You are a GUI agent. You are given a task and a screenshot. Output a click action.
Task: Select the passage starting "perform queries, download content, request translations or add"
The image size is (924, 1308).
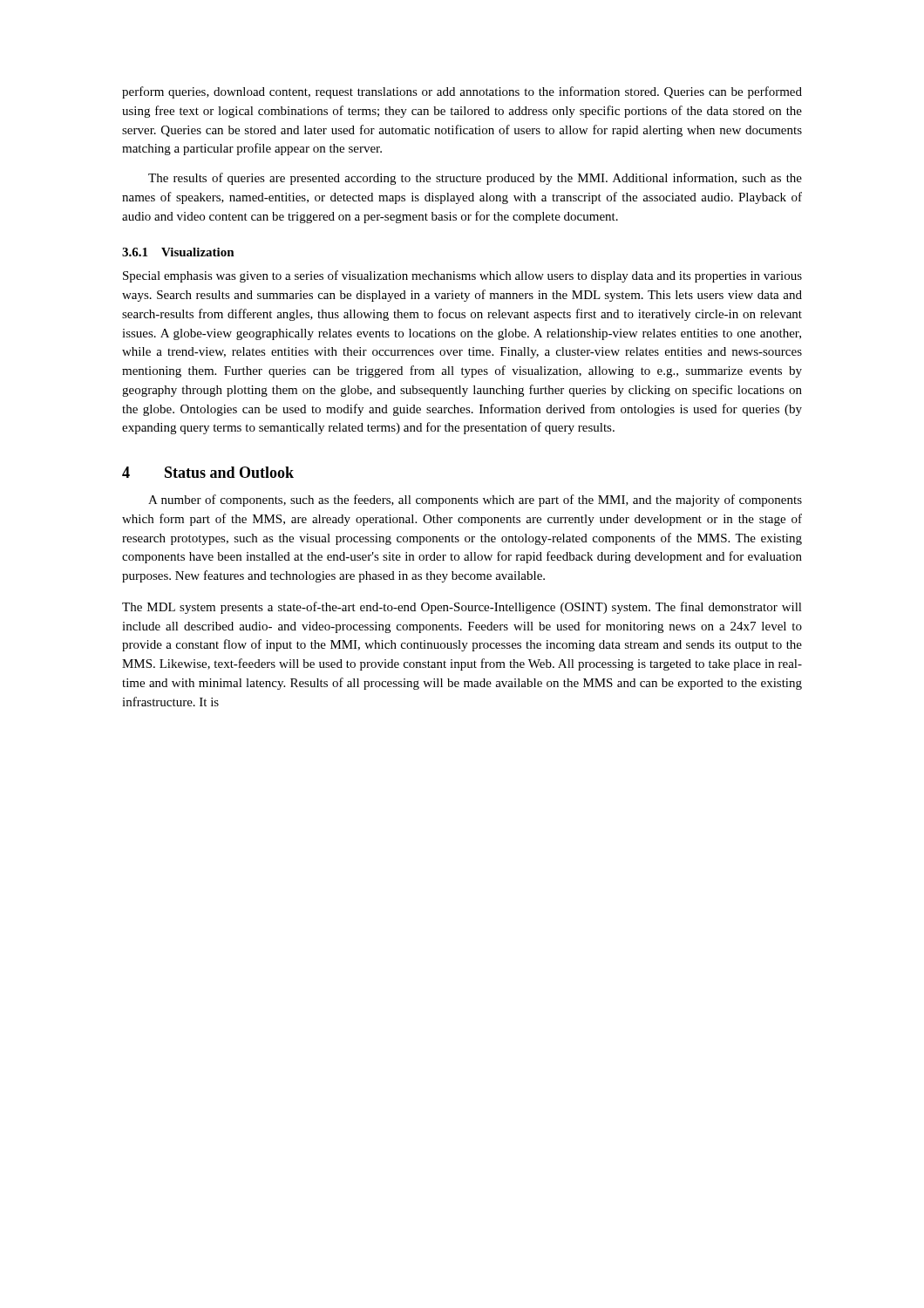tap(462, 120)
